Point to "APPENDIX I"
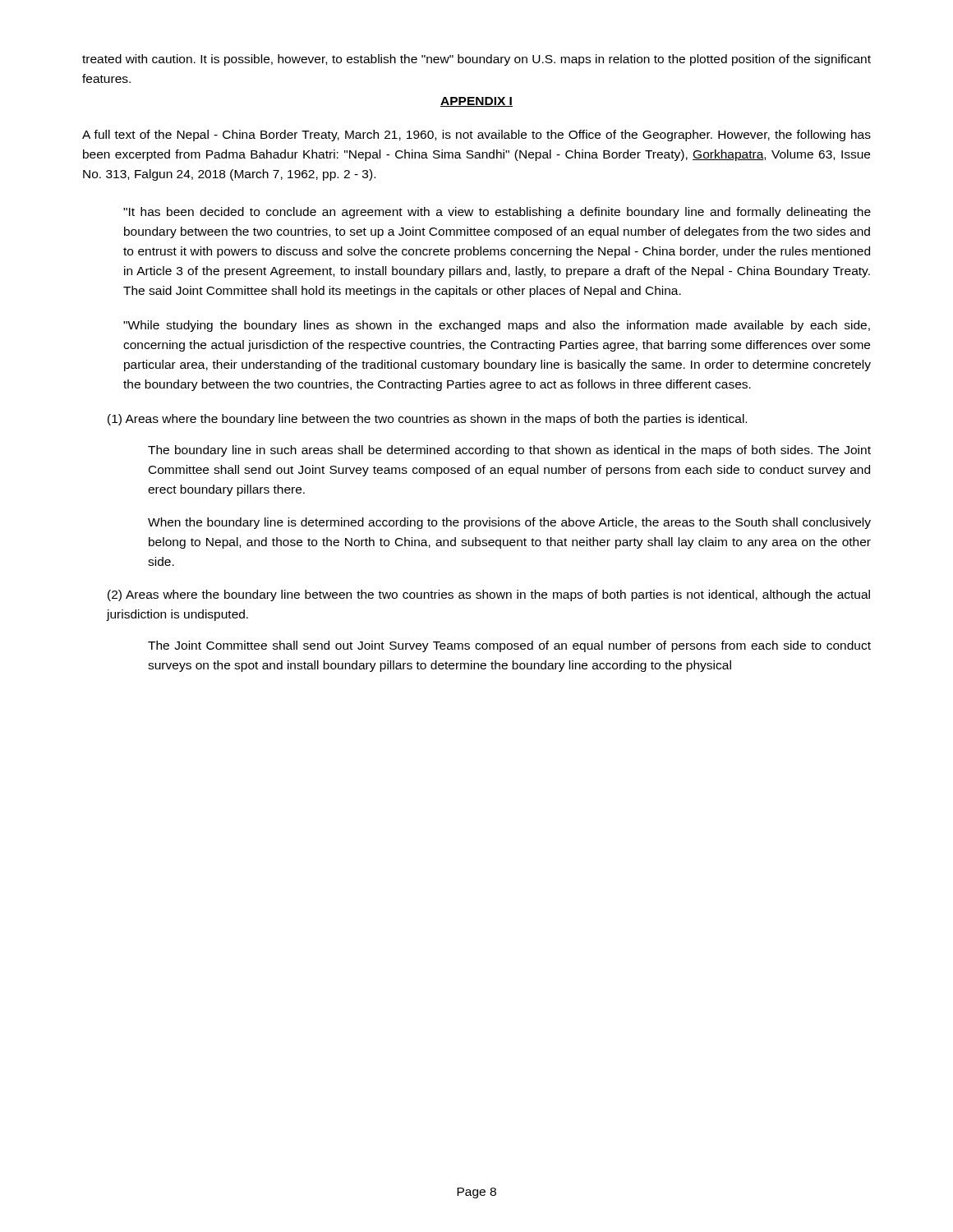This screenshot has width=953, height=1232. [476, 101]
